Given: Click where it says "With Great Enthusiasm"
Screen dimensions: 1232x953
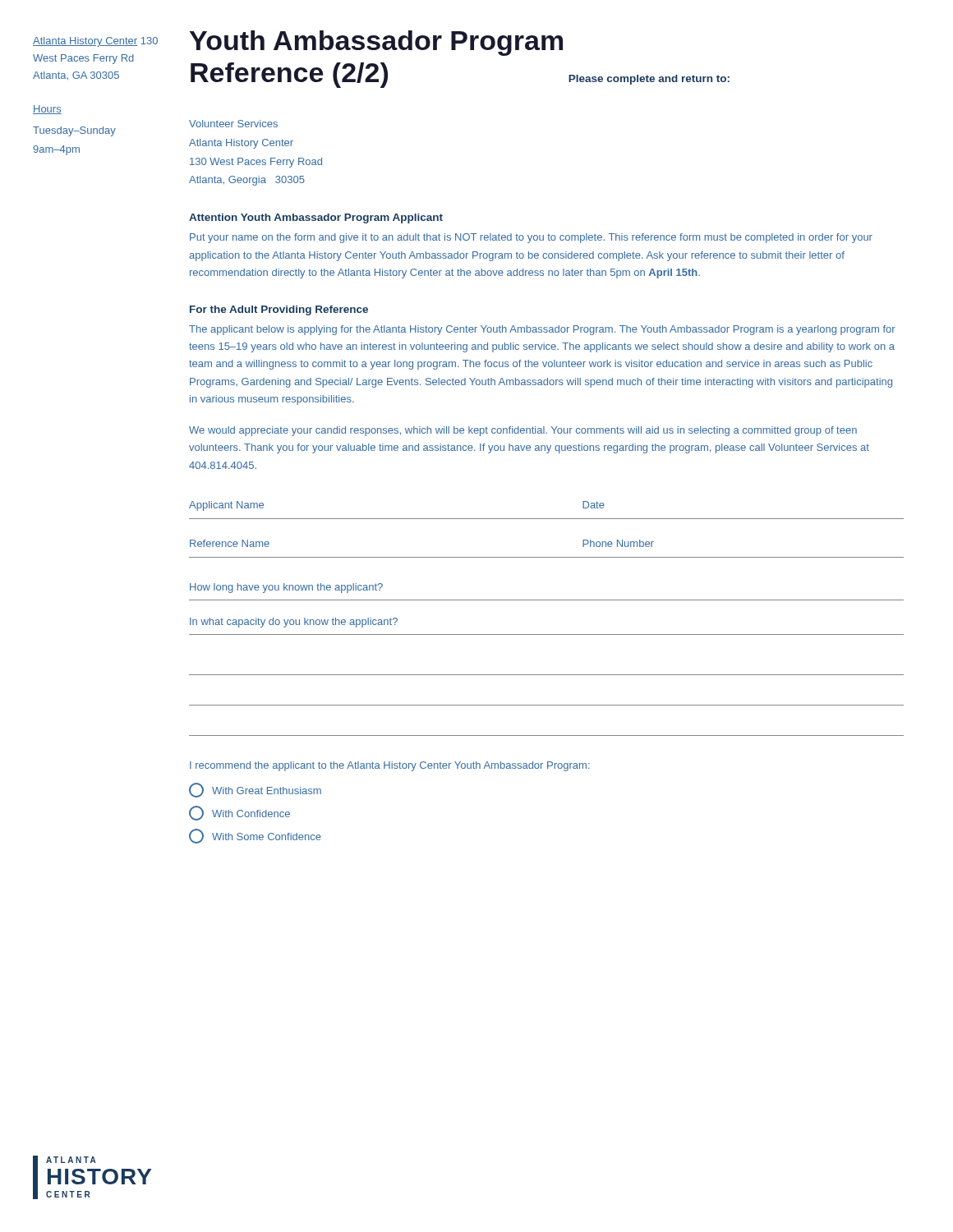Looking at the screenshot, I should tap(255, 790).
